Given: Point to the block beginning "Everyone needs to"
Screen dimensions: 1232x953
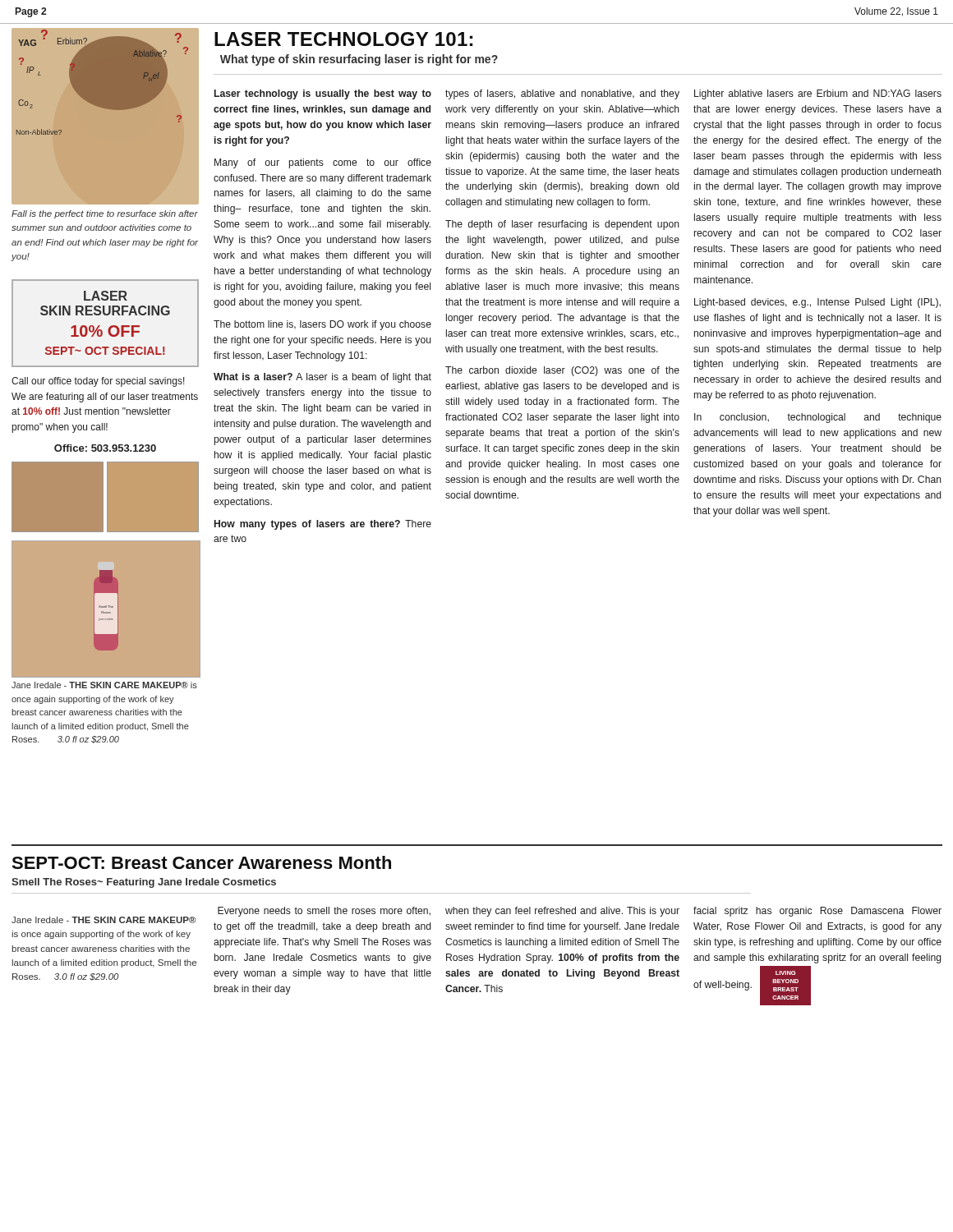Looking at the screenshot, I should pyautogui.click(x=322, y=950).
